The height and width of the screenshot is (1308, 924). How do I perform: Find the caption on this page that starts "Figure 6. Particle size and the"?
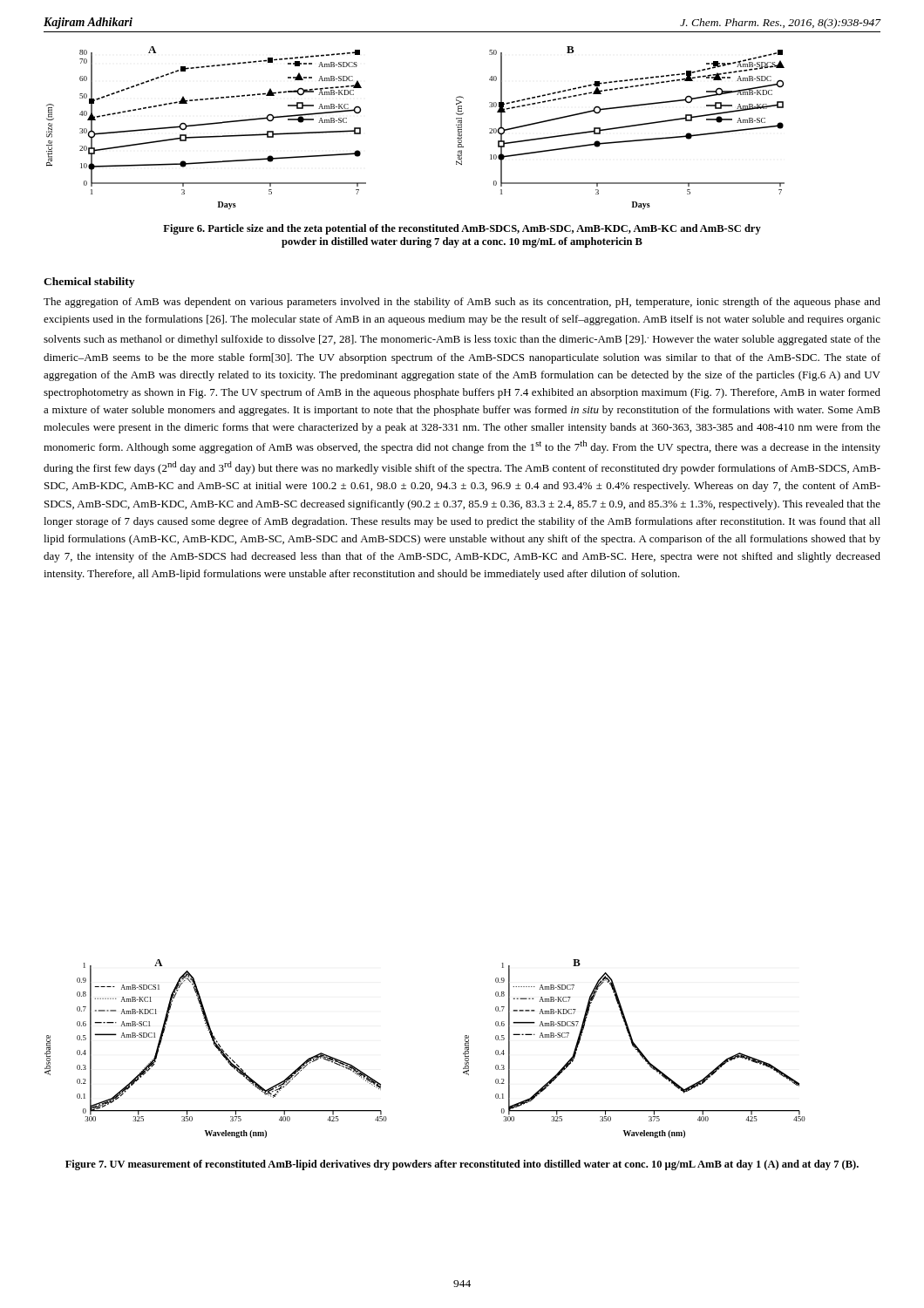coord(462,235)
